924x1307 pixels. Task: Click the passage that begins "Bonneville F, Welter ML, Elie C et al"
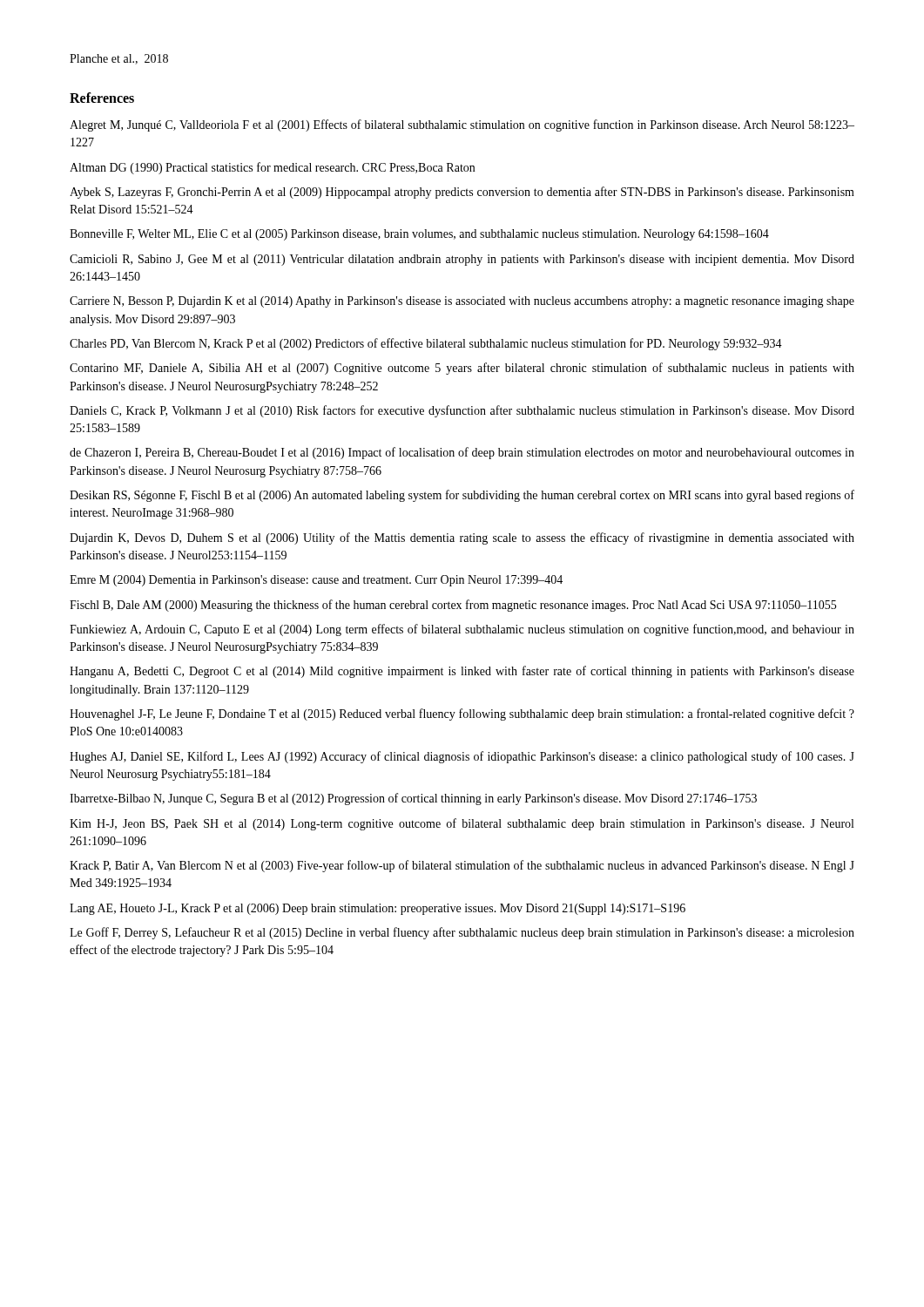(419, 234)
